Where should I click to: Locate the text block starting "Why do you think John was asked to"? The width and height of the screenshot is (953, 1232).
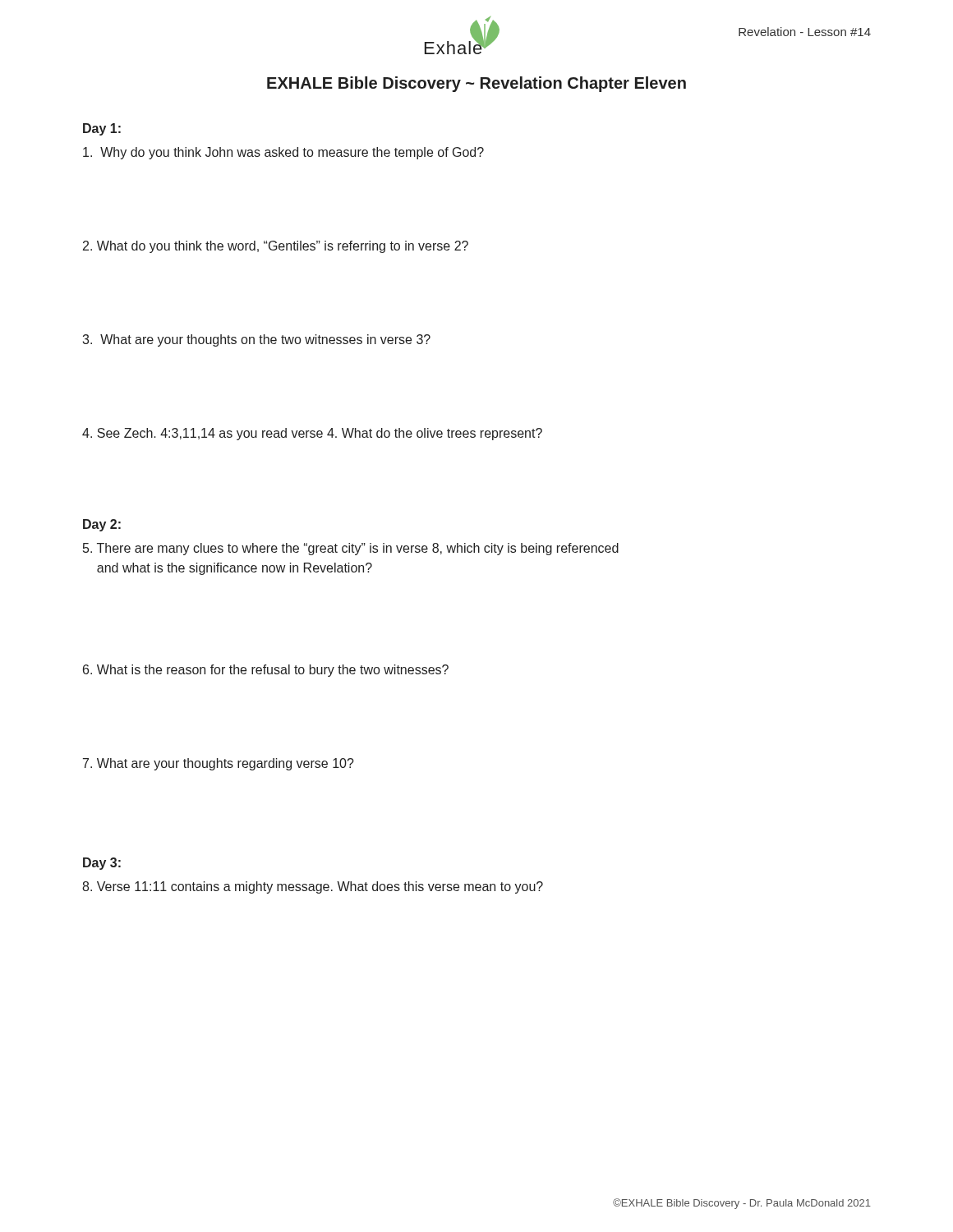coord(283,152)
